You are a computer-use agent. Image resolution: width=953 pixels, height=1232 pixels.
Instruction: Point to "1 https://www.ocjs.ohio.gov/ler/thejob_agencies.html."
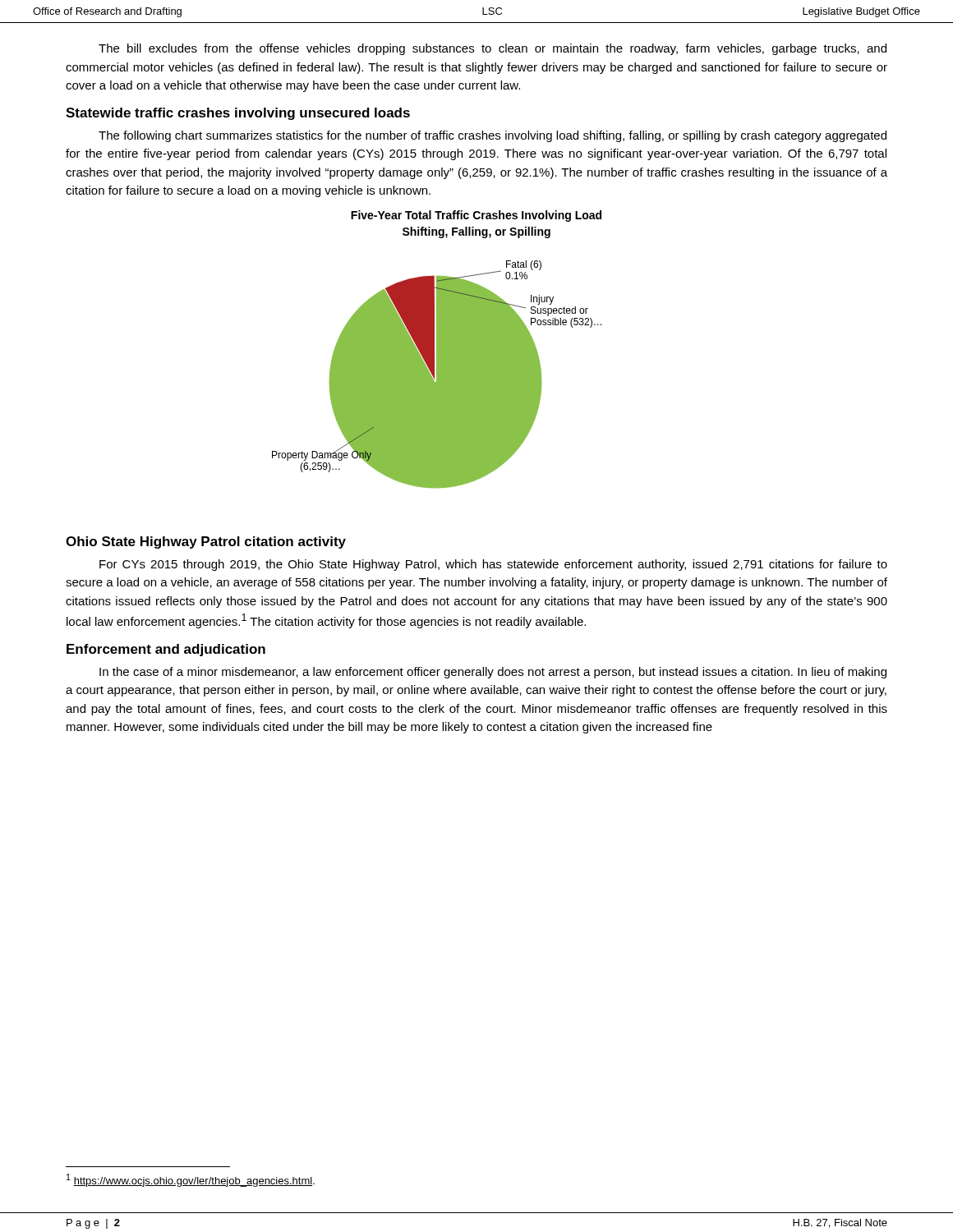191,1179
